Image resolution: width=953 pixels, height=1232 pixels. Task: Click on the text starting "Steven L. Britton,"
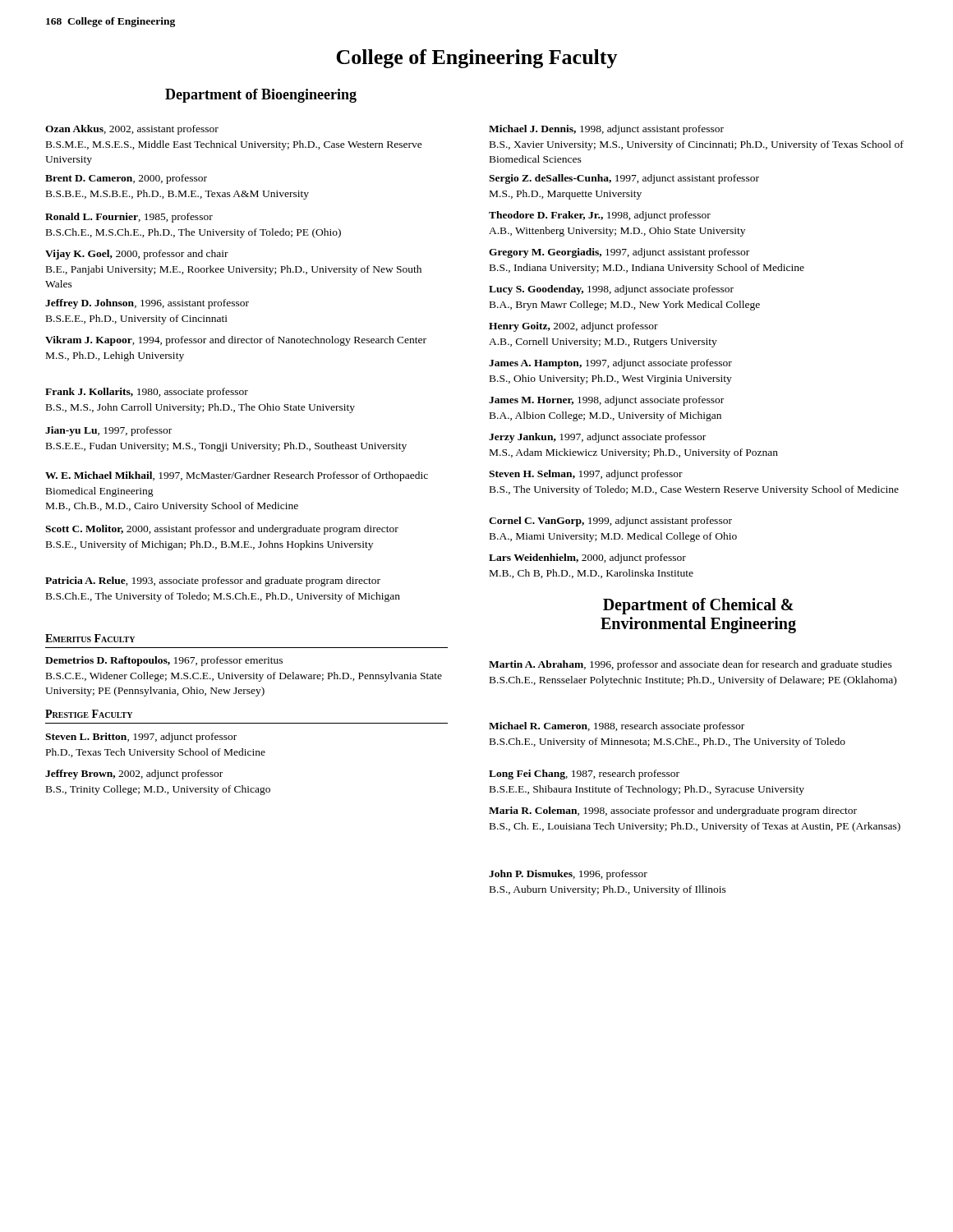point(155,744)
